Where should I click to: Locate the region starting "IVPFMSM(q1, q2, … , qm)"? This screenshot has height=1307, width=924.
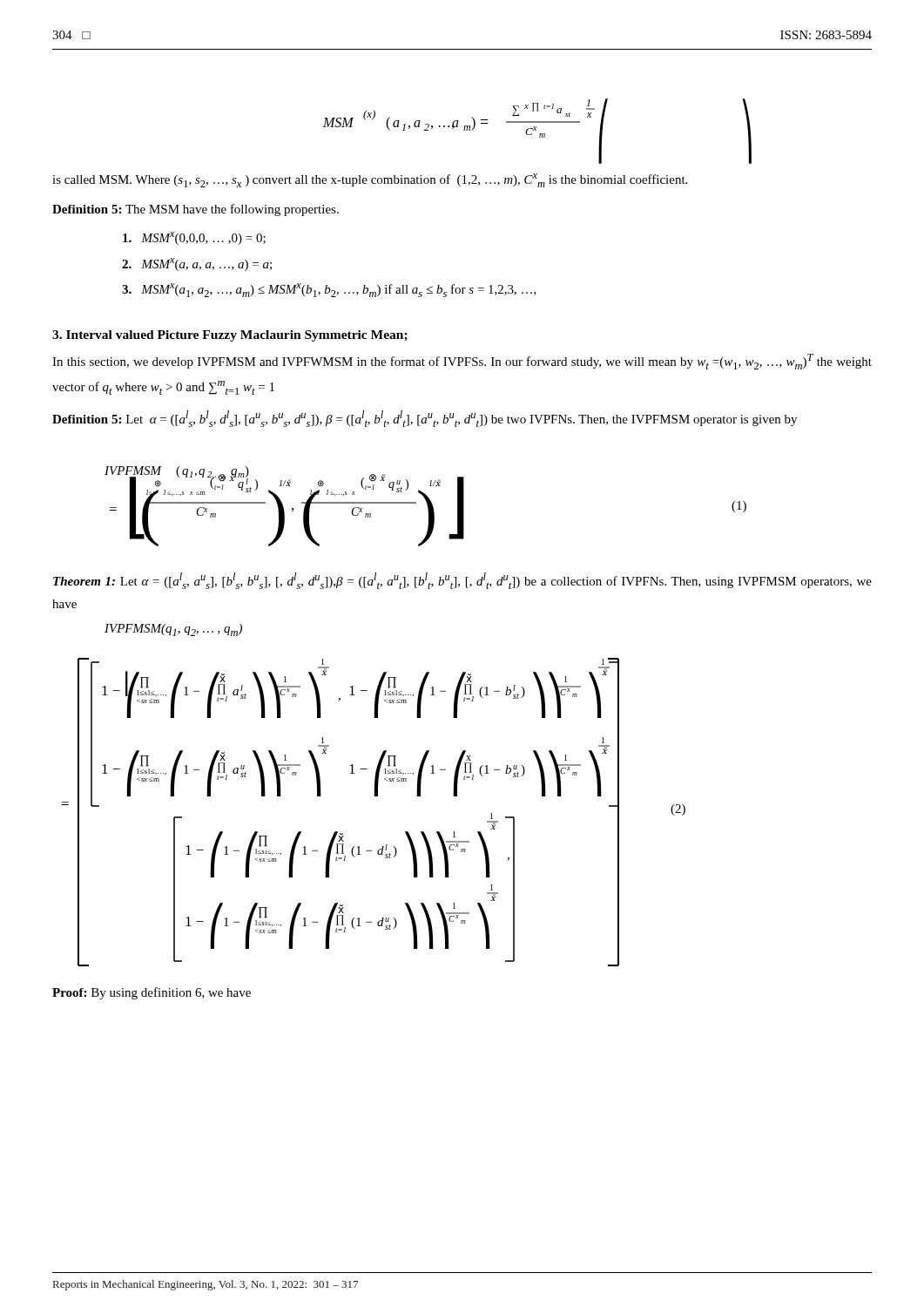174,630
